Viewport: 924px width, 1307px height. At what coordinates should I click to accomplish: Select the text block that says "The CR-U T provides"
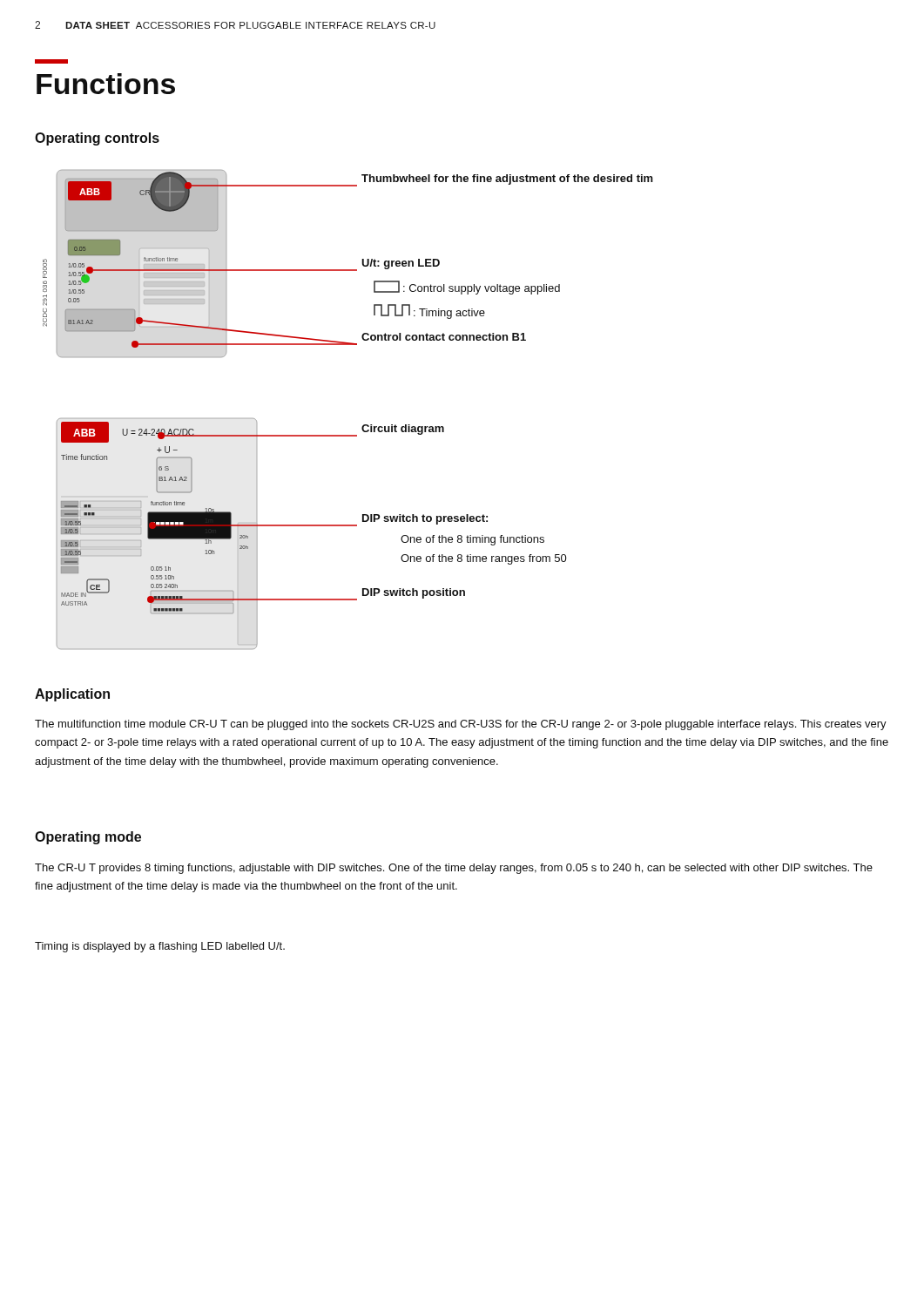454,877
